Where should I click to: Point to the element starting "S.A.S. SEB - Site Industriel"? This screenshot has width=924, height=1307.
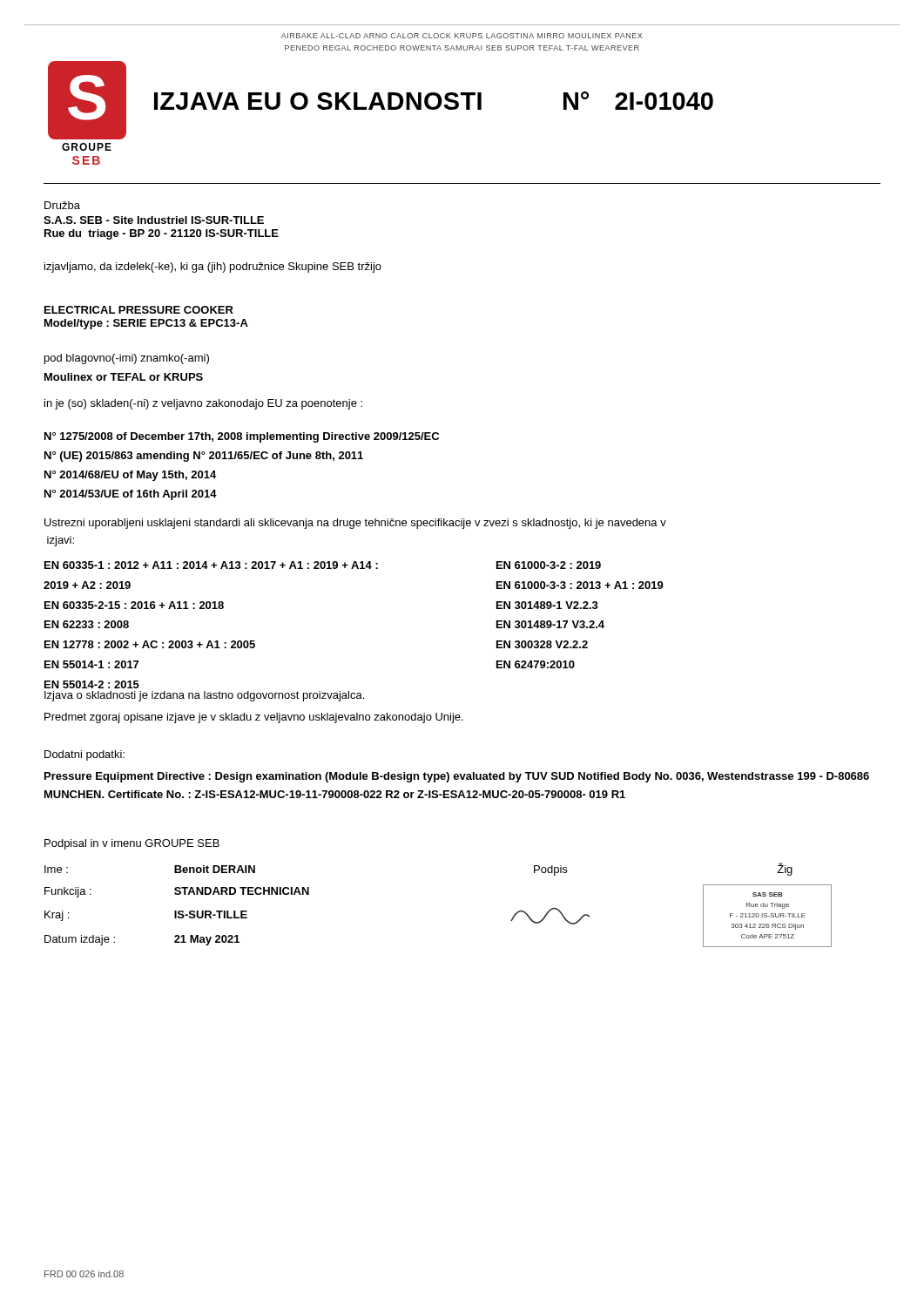coord(161,227)
